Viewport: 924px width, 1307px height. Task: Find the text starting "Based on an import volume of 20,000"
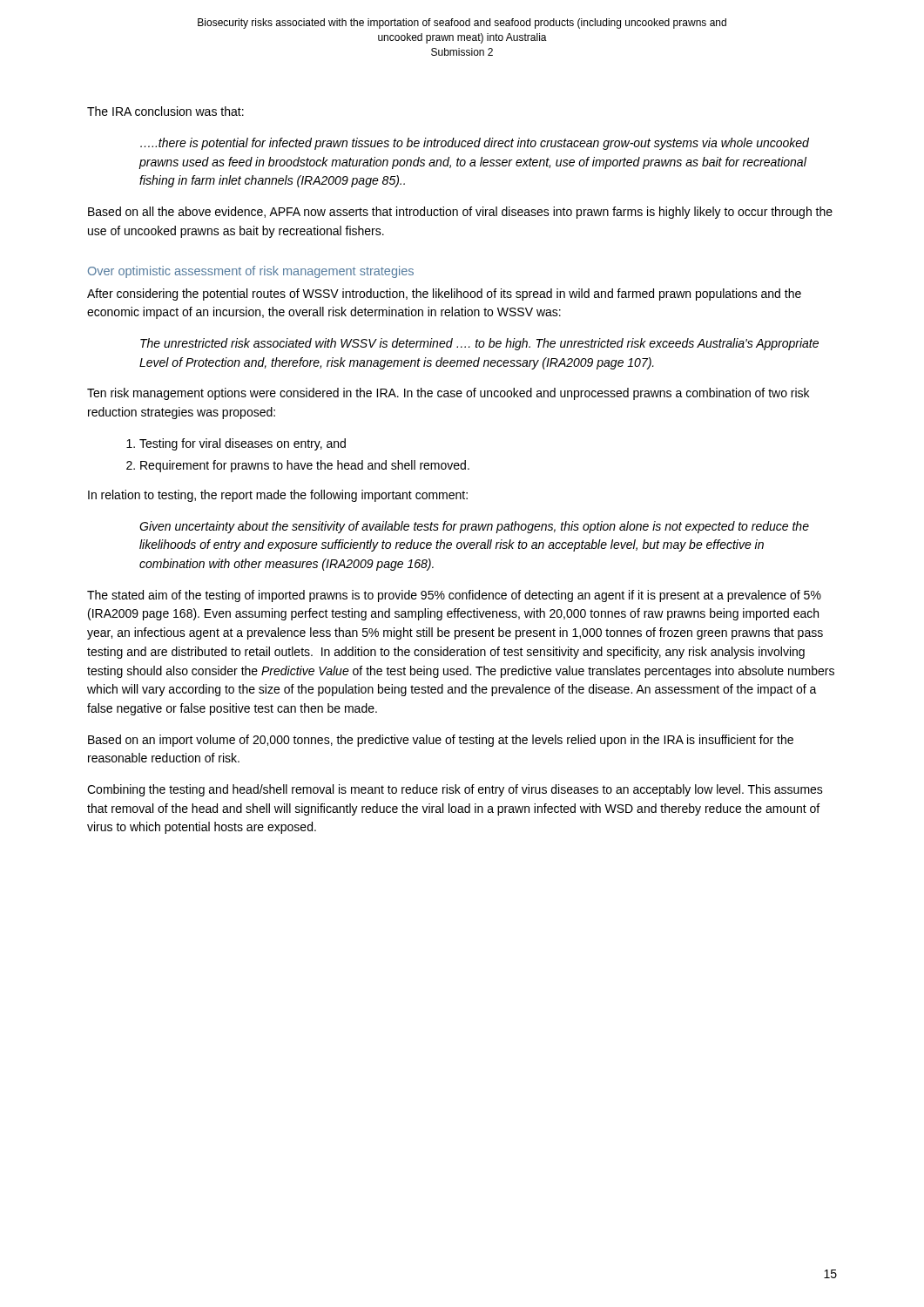click(462, 750)
